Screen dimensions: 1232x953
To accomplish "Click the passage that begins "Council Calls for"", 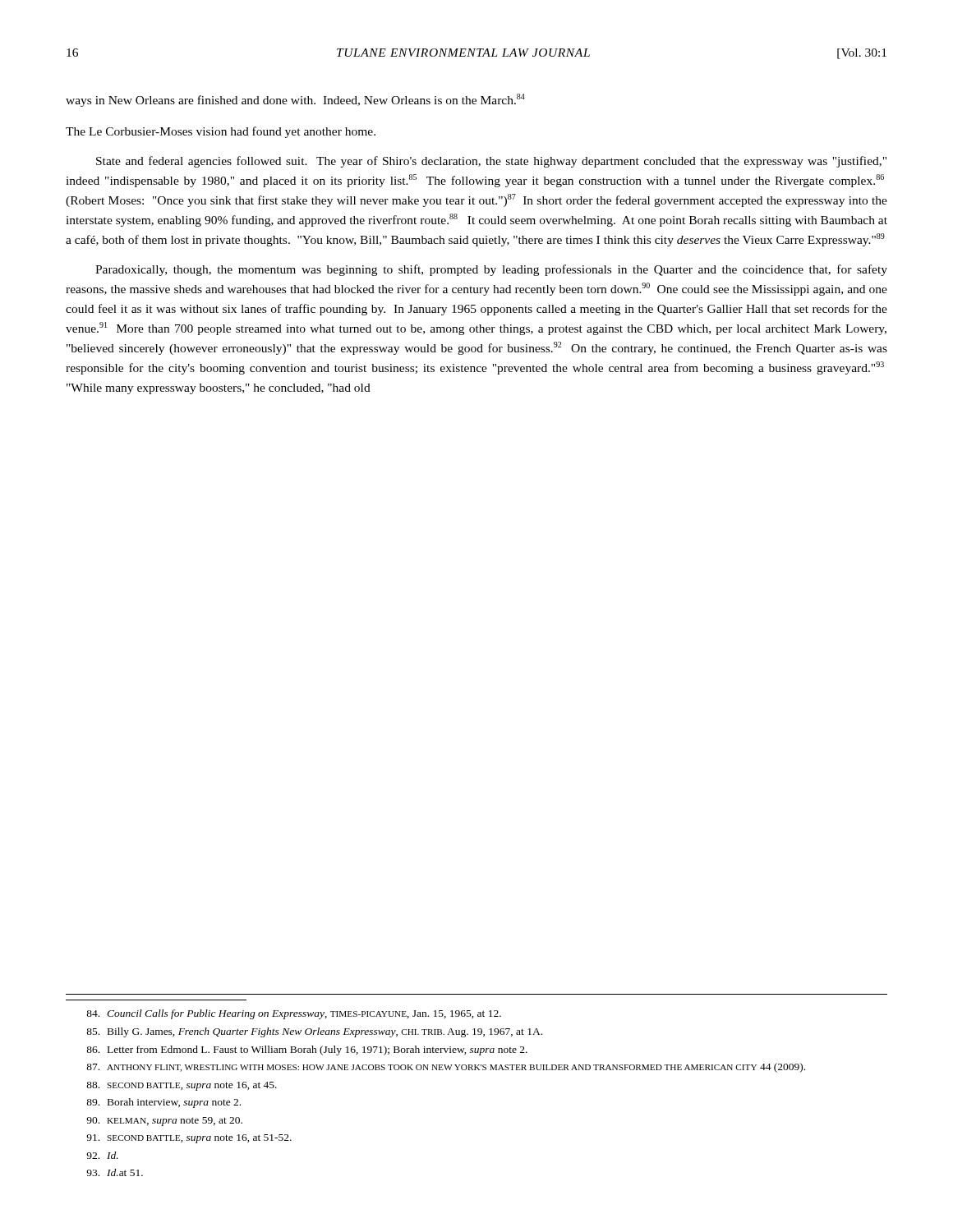I will [476, 1014].
